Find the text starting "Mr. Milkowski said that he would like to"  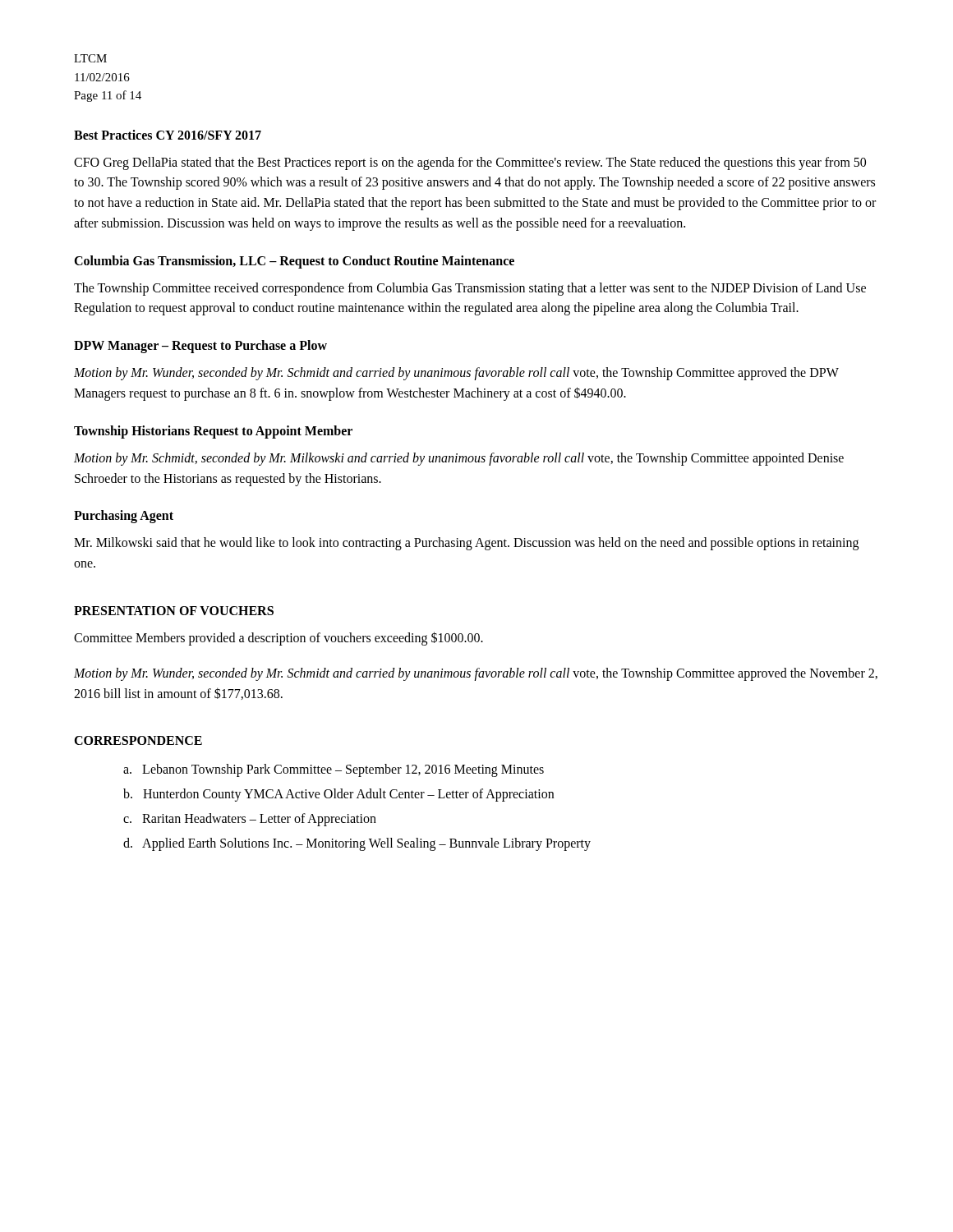(x=466, y=553)
